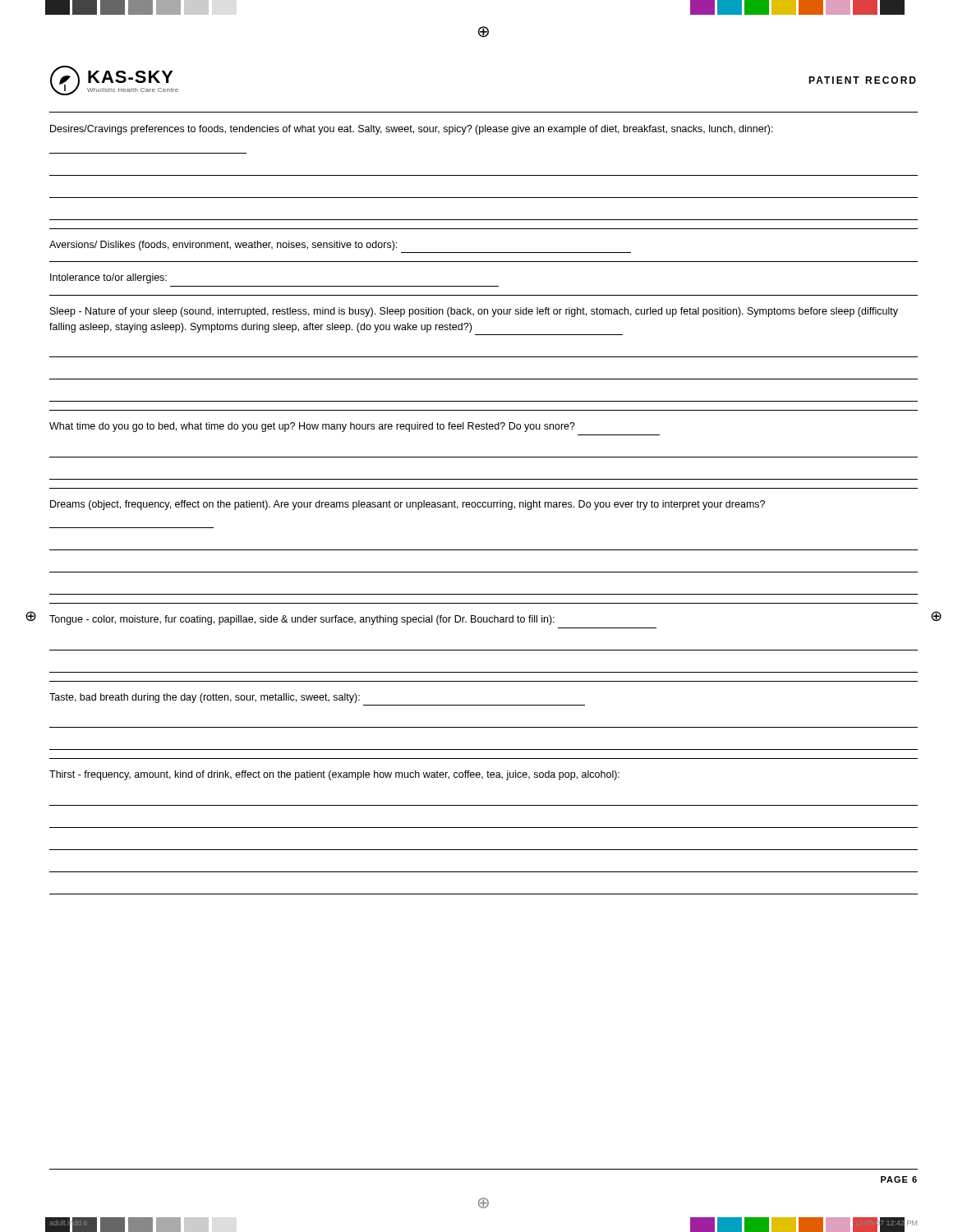Click on the text block that says "What time do"
This screenshot has height=1232, width=967.
(x=484, y=427)
